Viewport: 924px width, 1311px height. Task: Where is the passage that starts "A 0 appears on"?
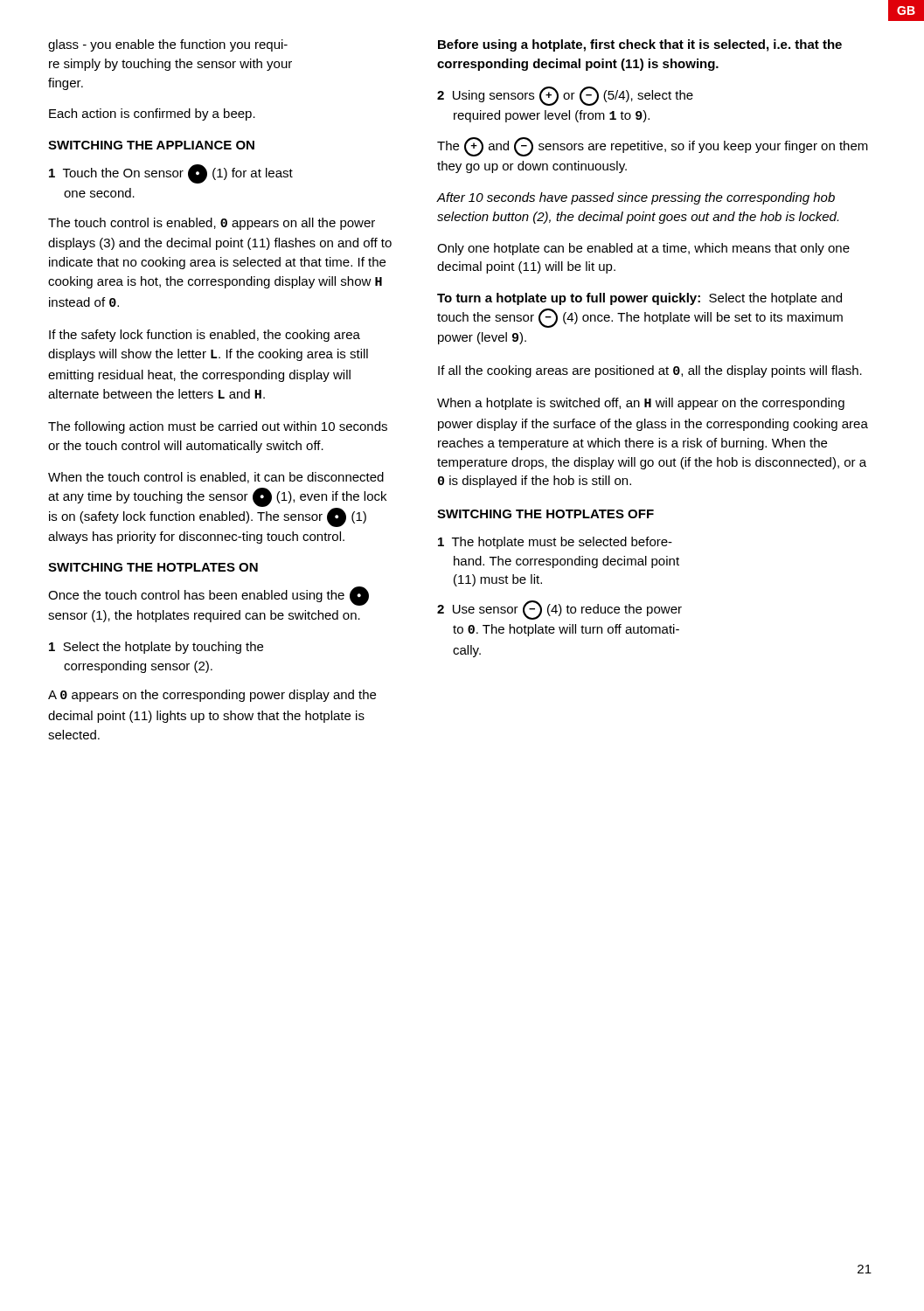click(x=221, y=715)
